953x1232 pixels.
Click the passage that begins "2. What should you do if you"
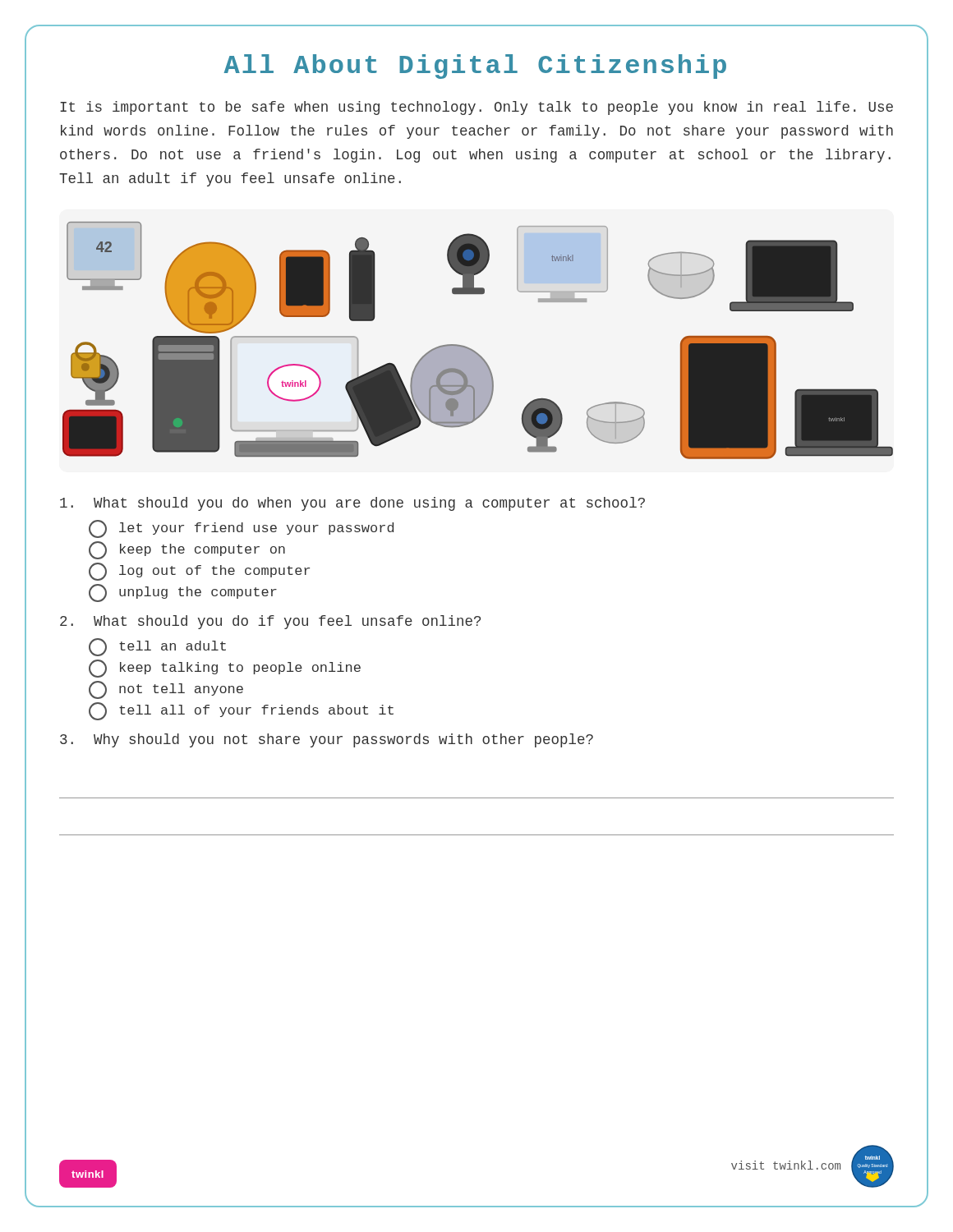coord(271,621)
